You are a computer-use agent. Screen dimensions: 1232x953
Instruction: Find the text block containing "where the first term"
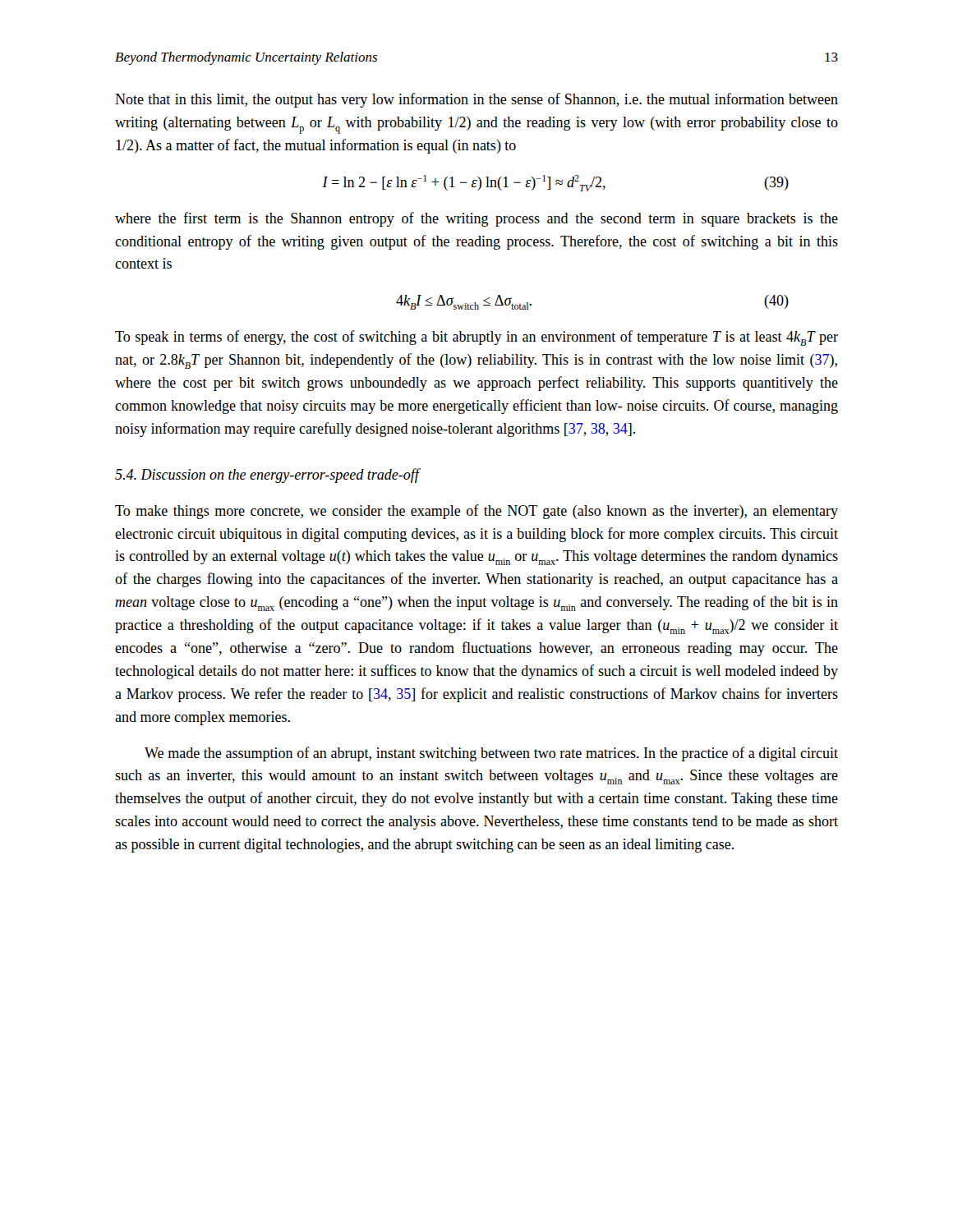pos(476,242)
